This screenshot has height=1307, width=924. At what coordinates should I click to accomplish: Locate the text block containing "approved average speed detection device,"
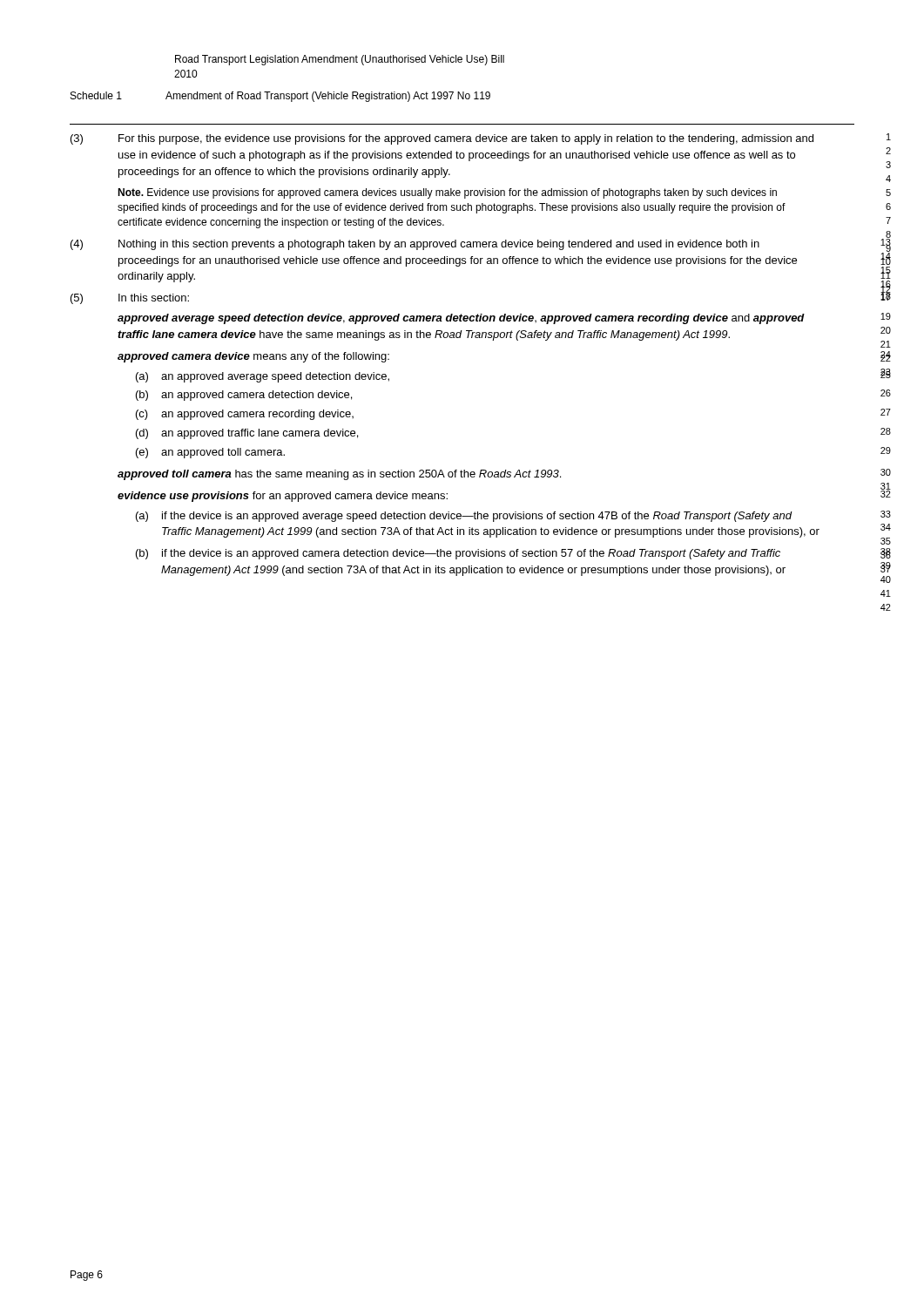486,327
